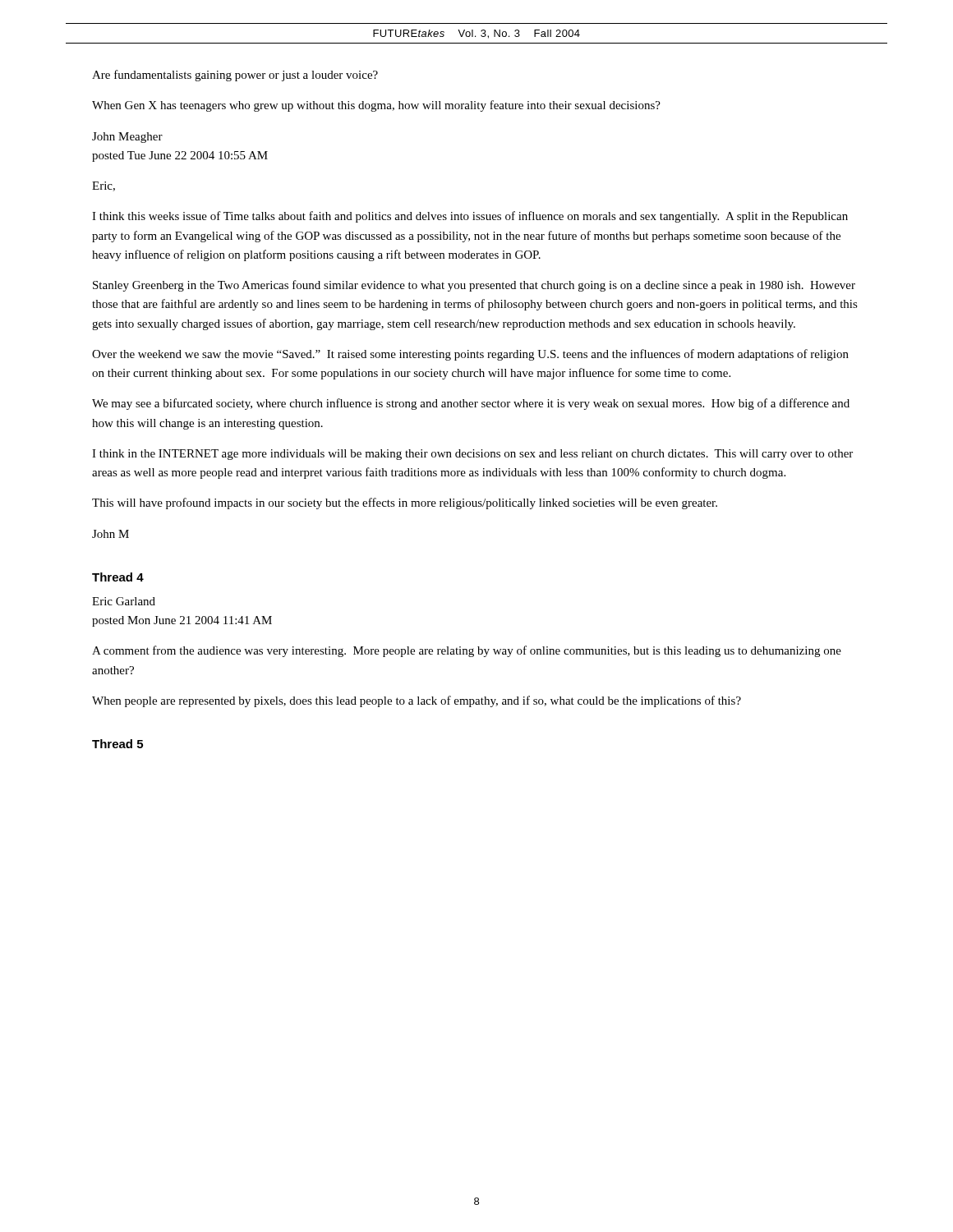953x1232 pixels.
Task: Locate the text block that says "A comment from"
Action: [x=467, y=660]
